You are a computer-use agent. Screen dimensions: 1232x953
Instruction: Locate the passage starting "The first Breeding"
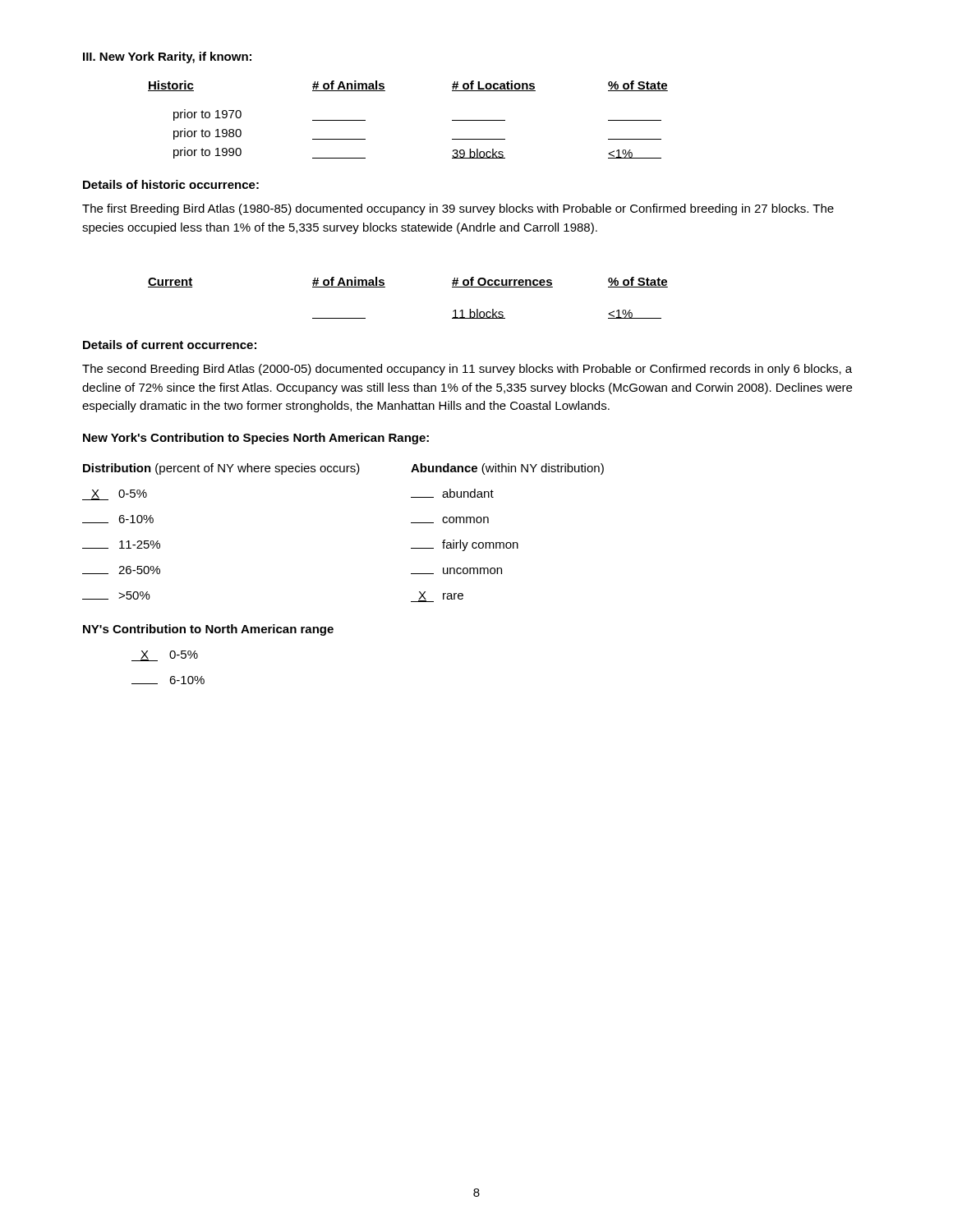[x=458, y=217]
